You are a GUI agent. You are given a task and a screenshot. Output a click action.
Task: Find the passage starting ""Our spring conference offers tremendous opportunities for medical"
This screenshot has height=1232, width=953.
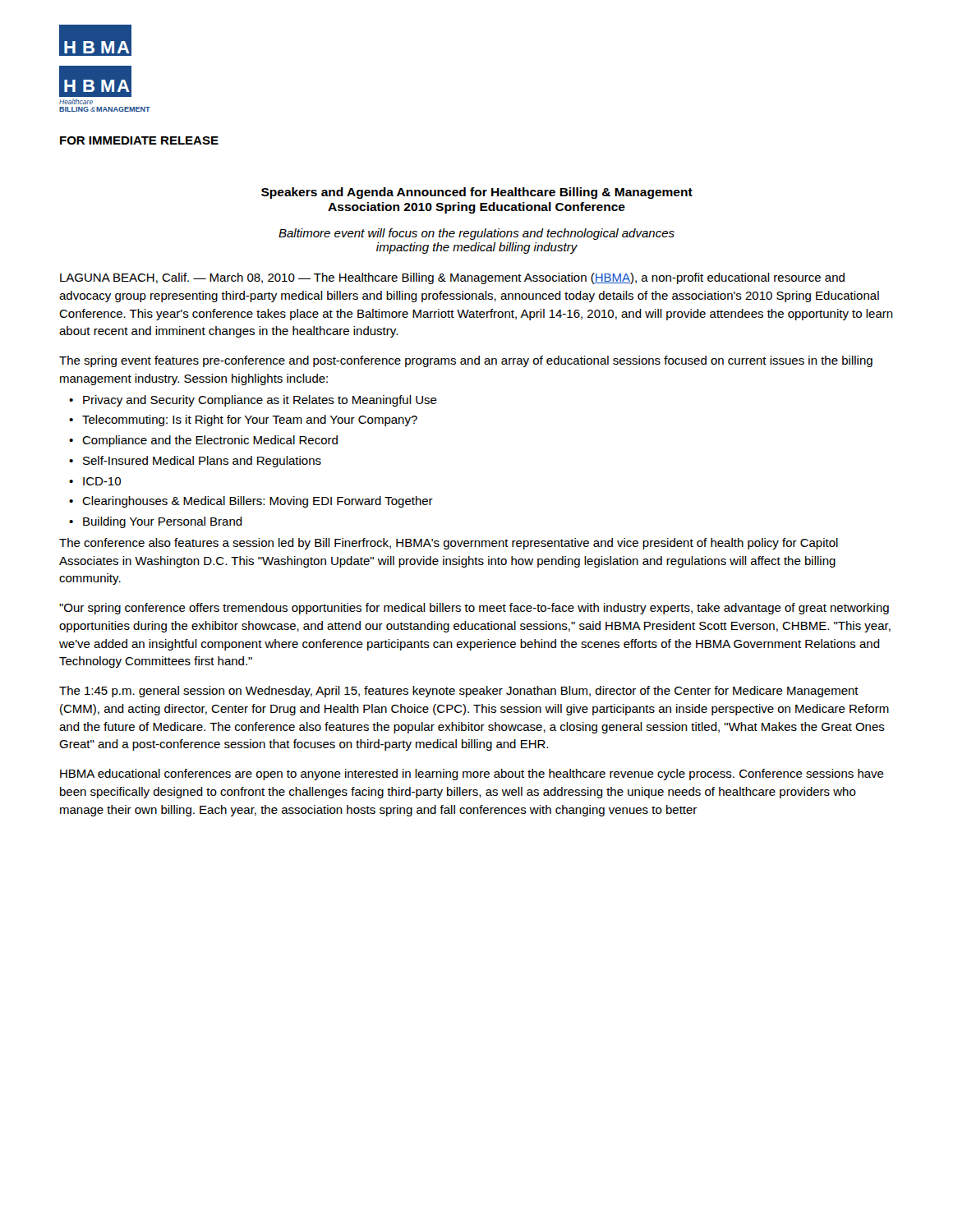(475, 634)
